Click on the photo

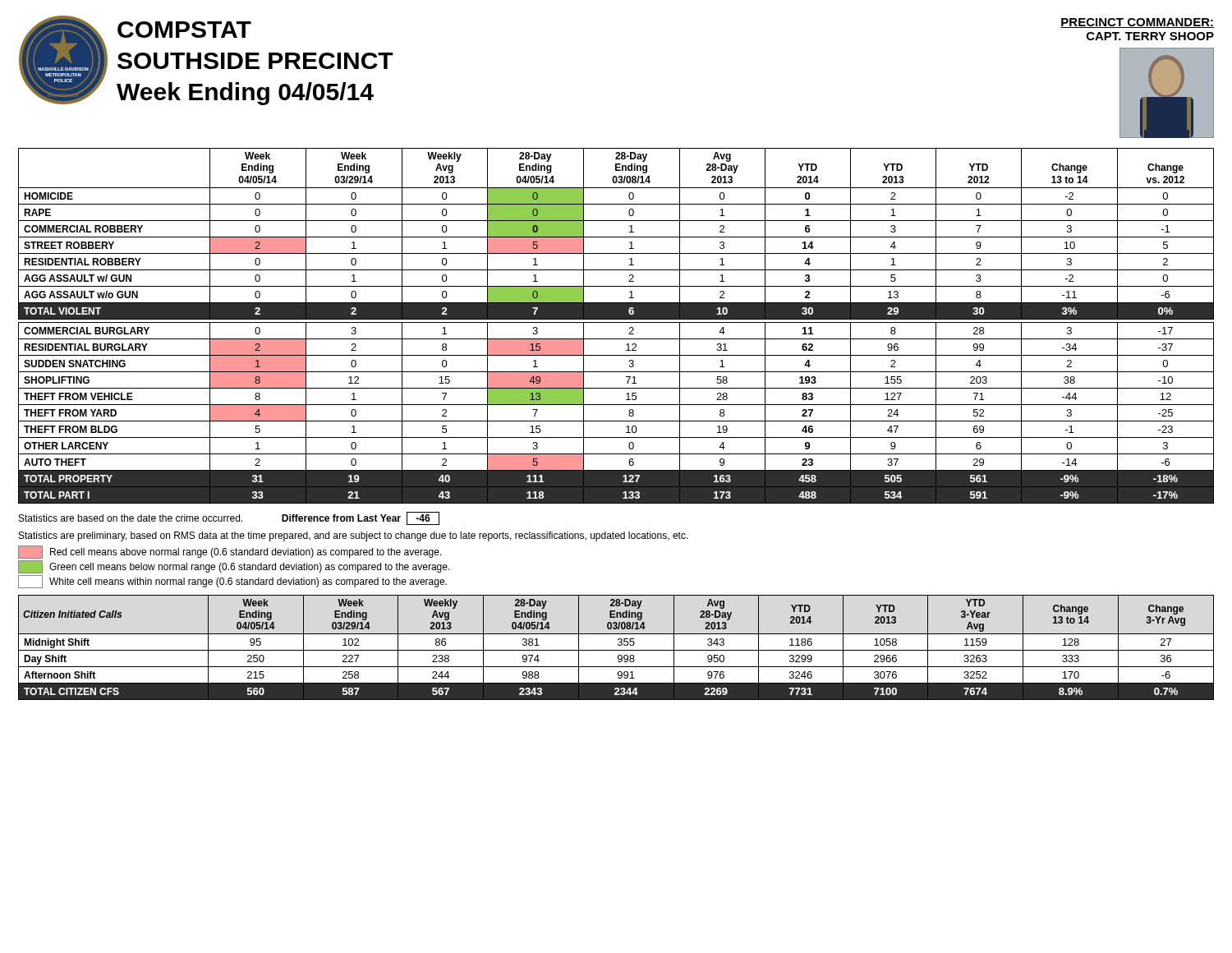[1167, 93]
